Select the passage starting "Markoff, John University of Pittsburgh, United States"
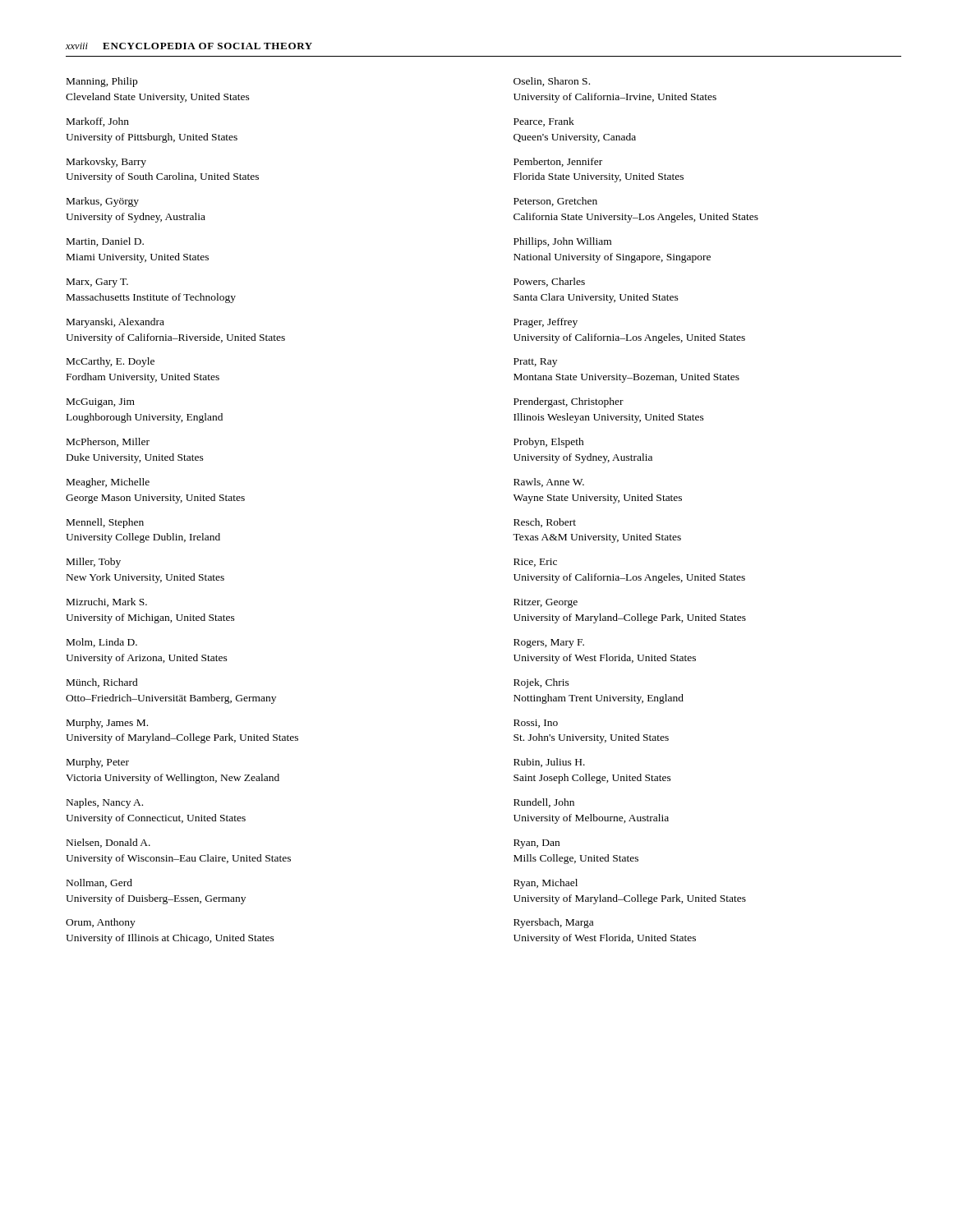Screen dimensions: 1232x967 (x=98, y=122)
